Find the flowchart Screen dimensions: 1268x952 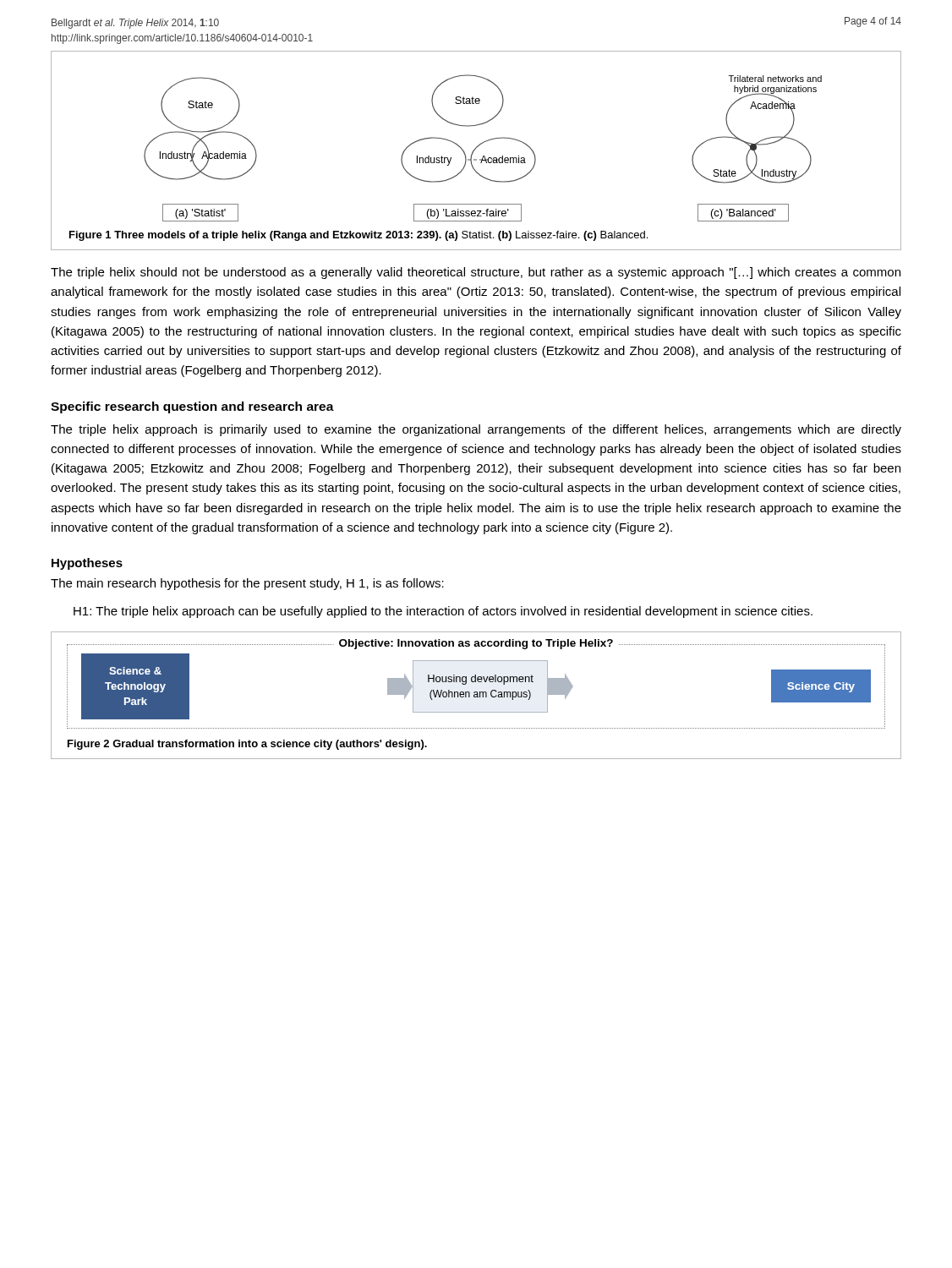point(476,695)
